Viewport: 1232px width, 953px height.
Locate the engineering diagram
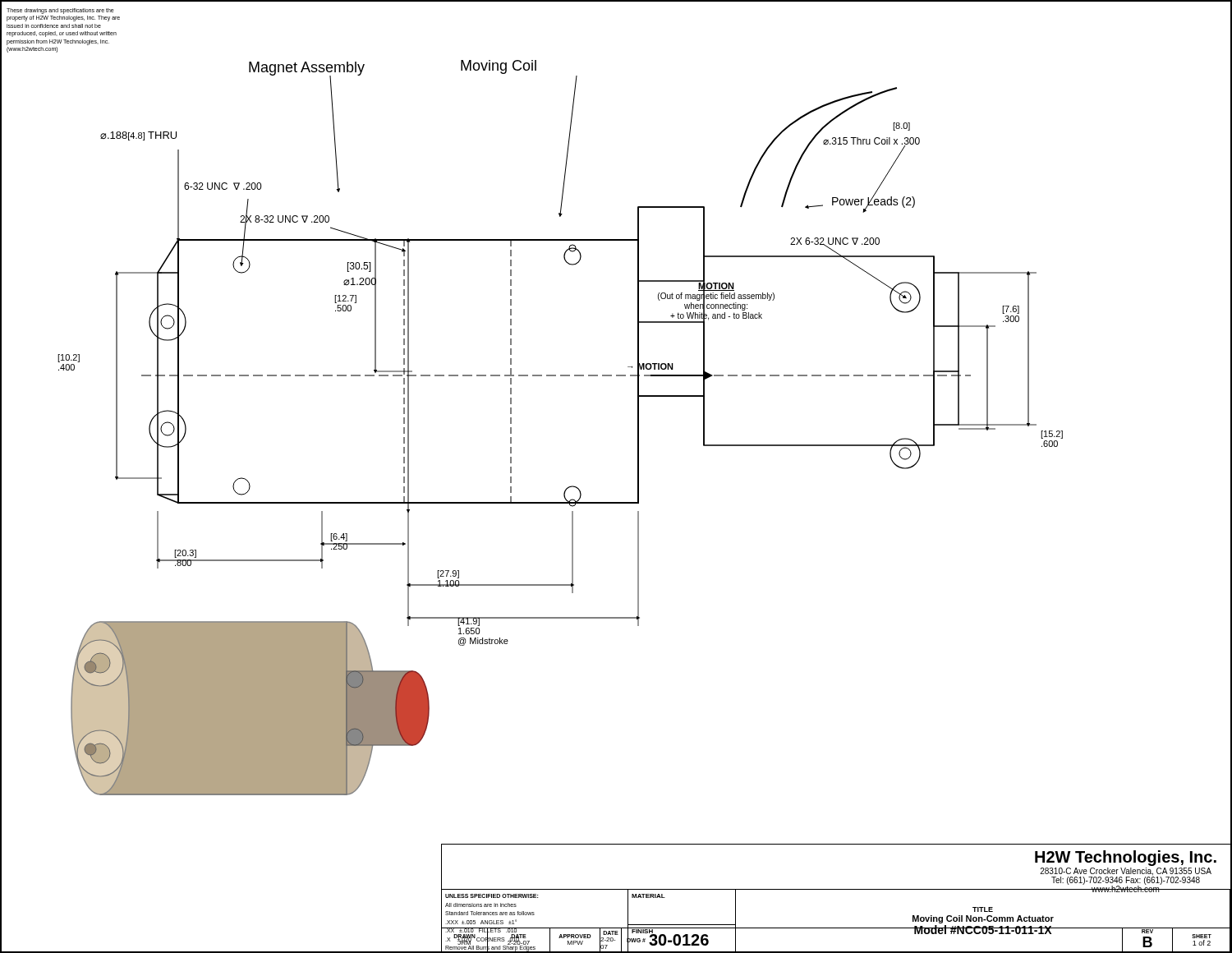coord(617,371)
